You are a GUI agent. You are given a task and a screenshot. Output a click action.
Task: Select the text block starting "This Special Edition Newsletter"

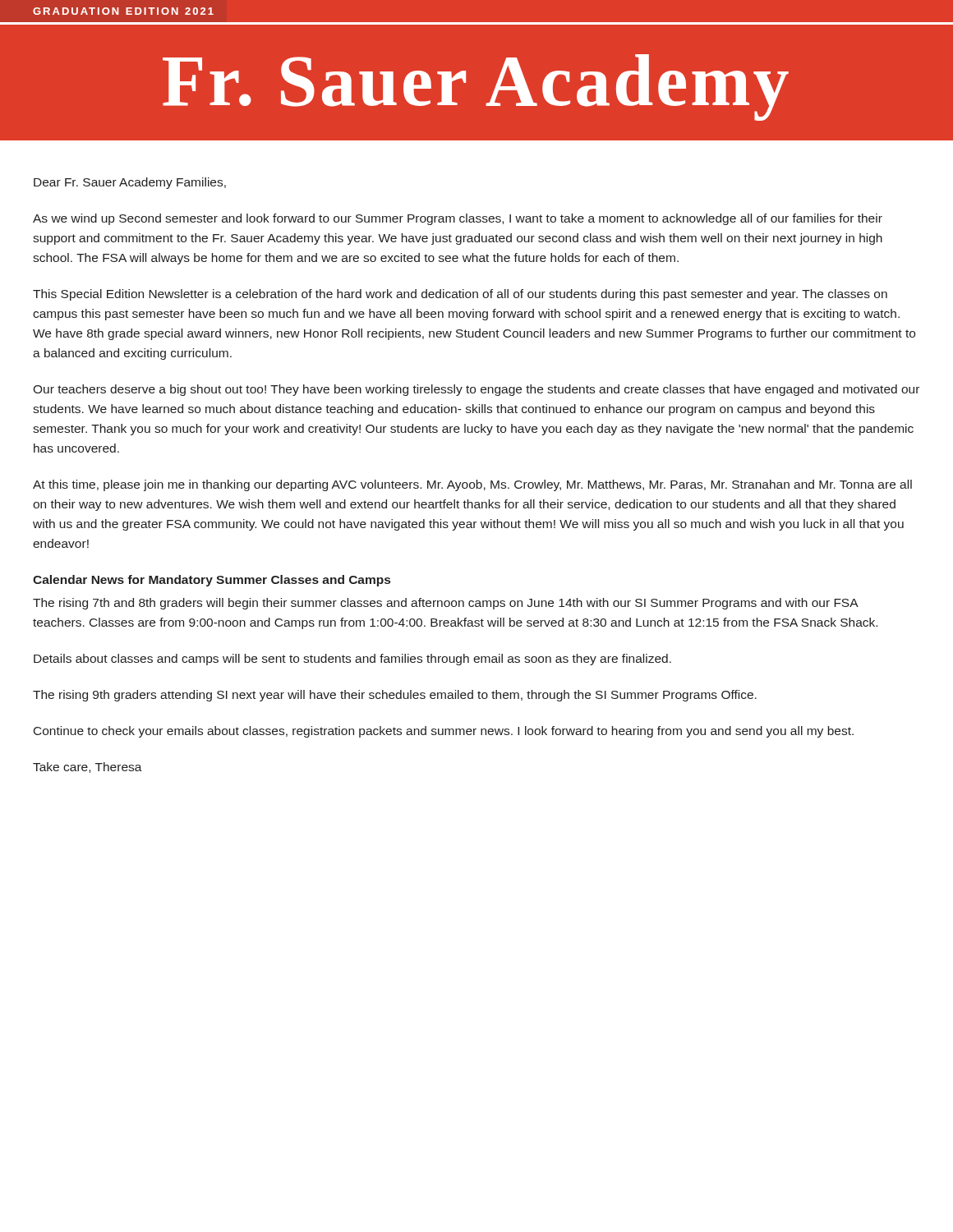pos(474,323)
